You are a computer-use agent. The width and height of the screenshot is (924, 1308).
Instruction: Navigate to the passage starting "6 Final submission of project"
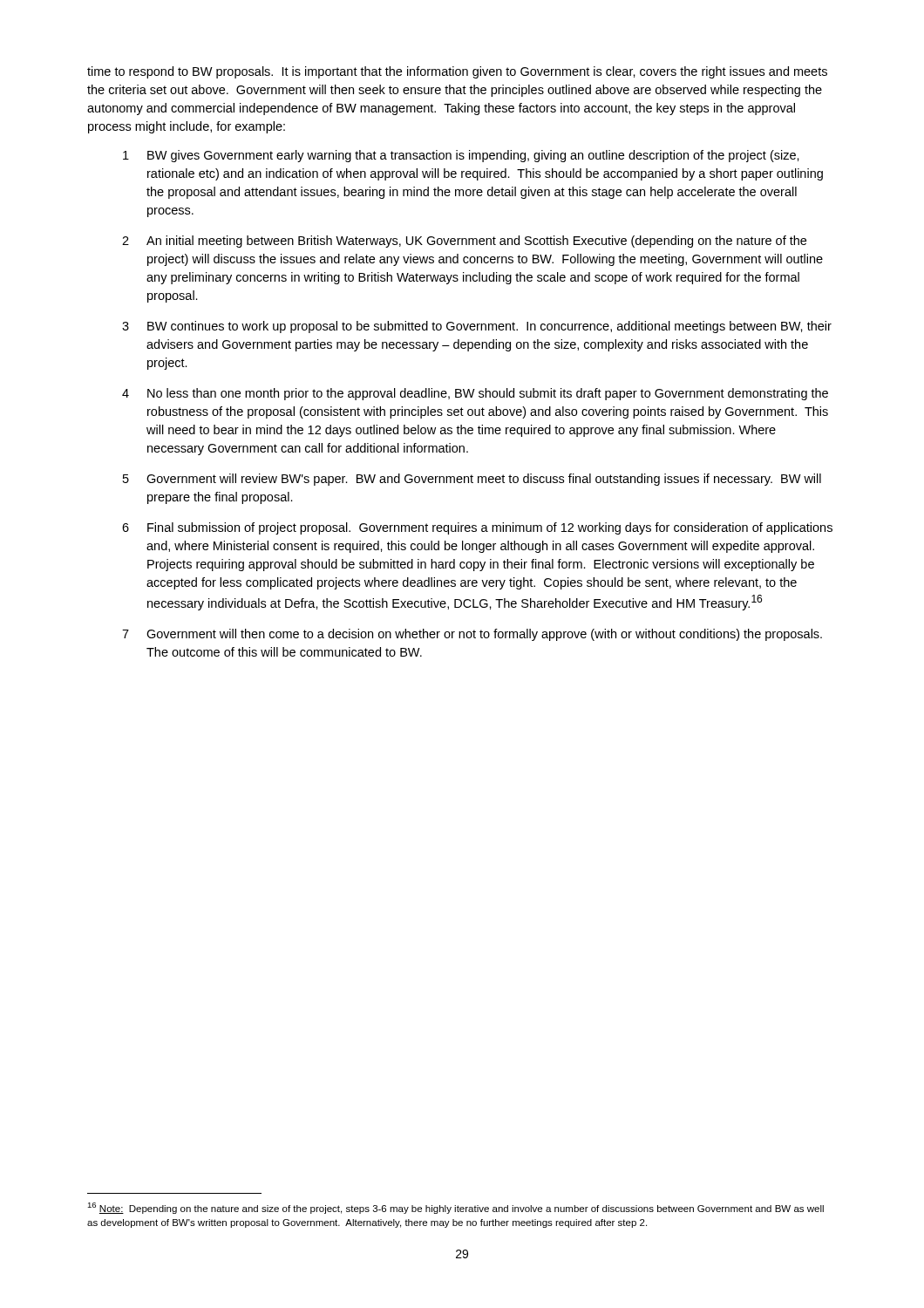[x=479, y=566]
